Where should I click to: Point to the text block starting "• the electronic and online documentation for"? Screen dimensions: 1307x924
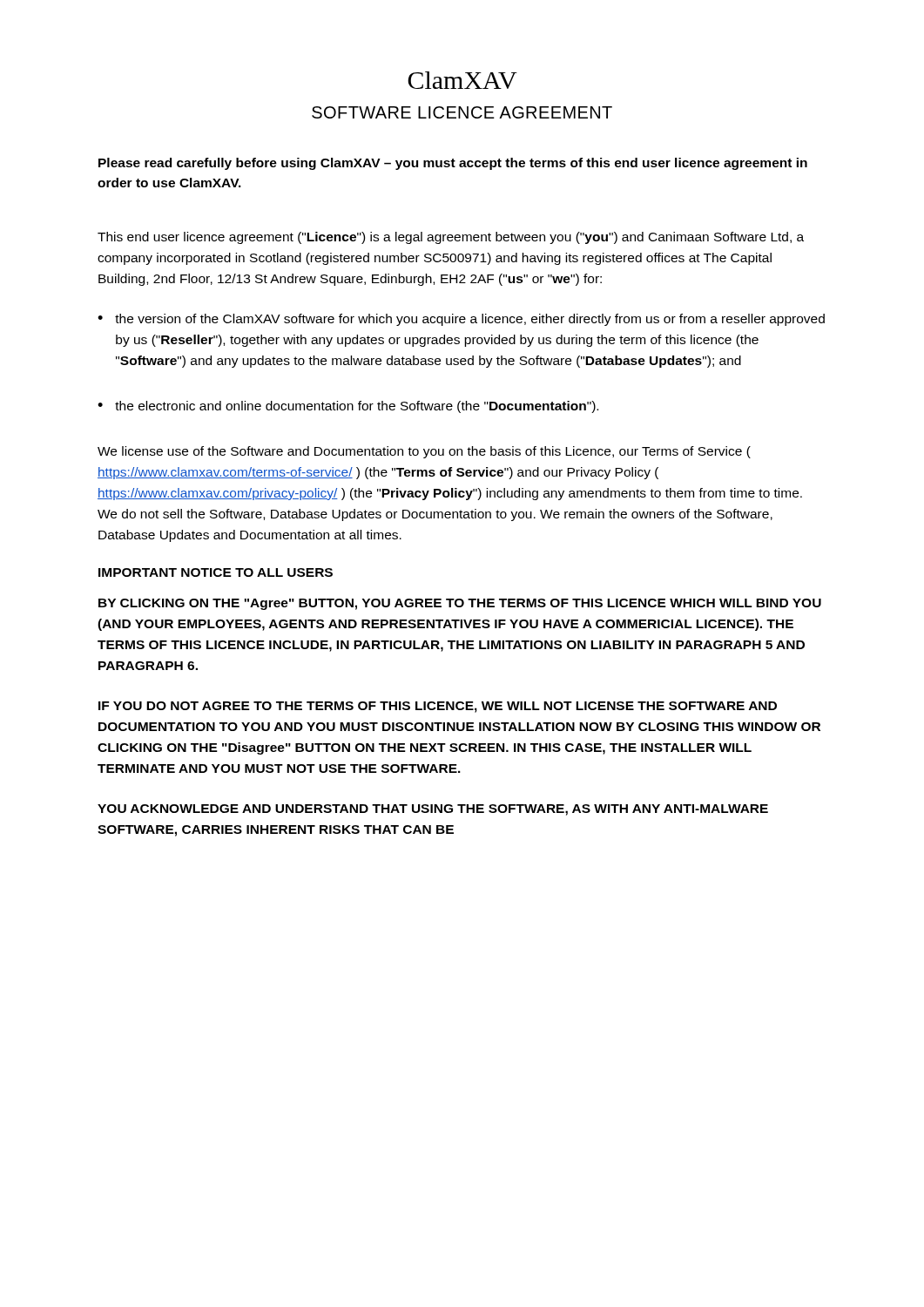462,406
